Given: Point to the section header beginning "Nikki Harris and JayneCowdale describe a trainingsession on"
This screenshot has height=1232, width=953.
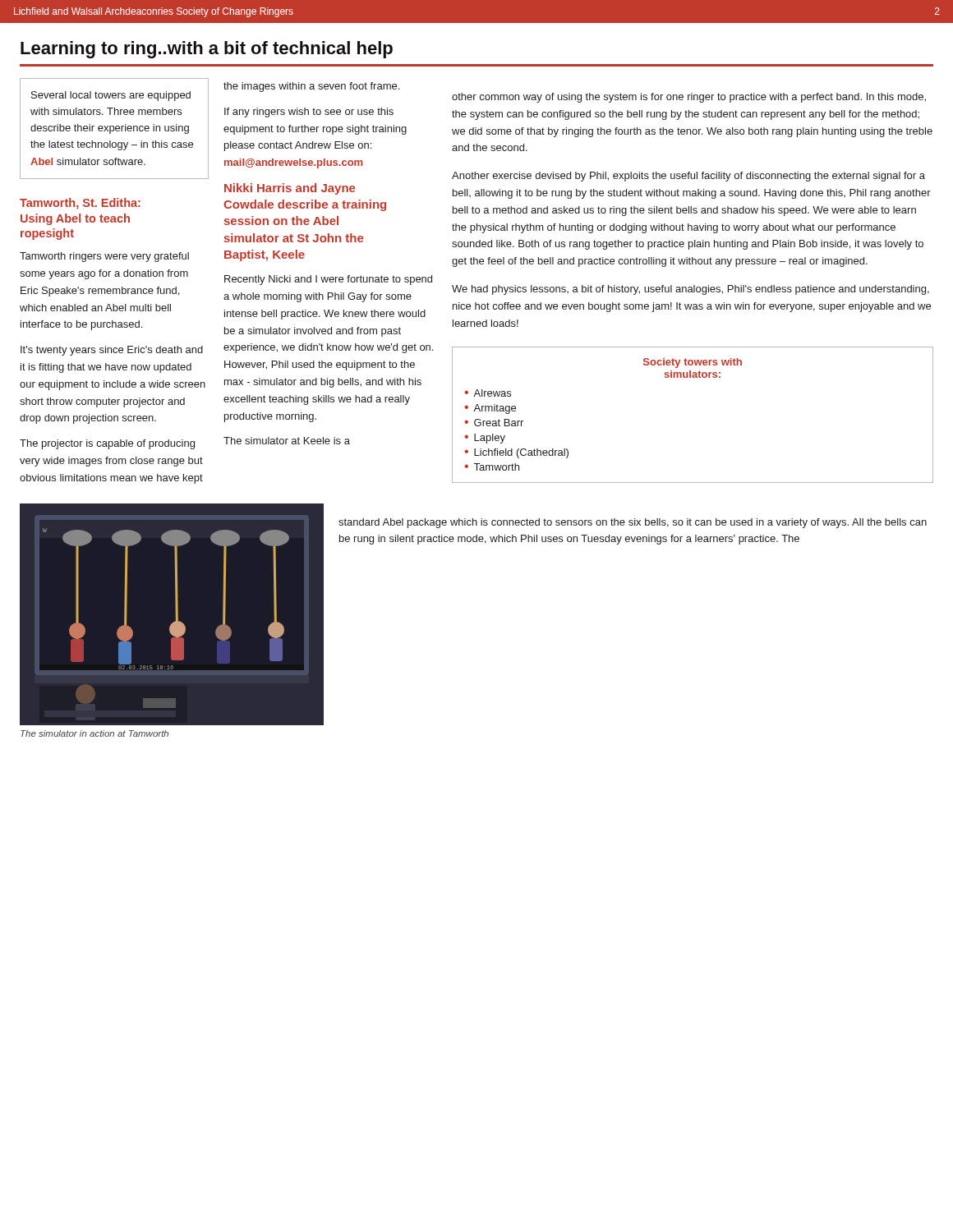Looking at the screenshot, I should [x=305, y=221].
